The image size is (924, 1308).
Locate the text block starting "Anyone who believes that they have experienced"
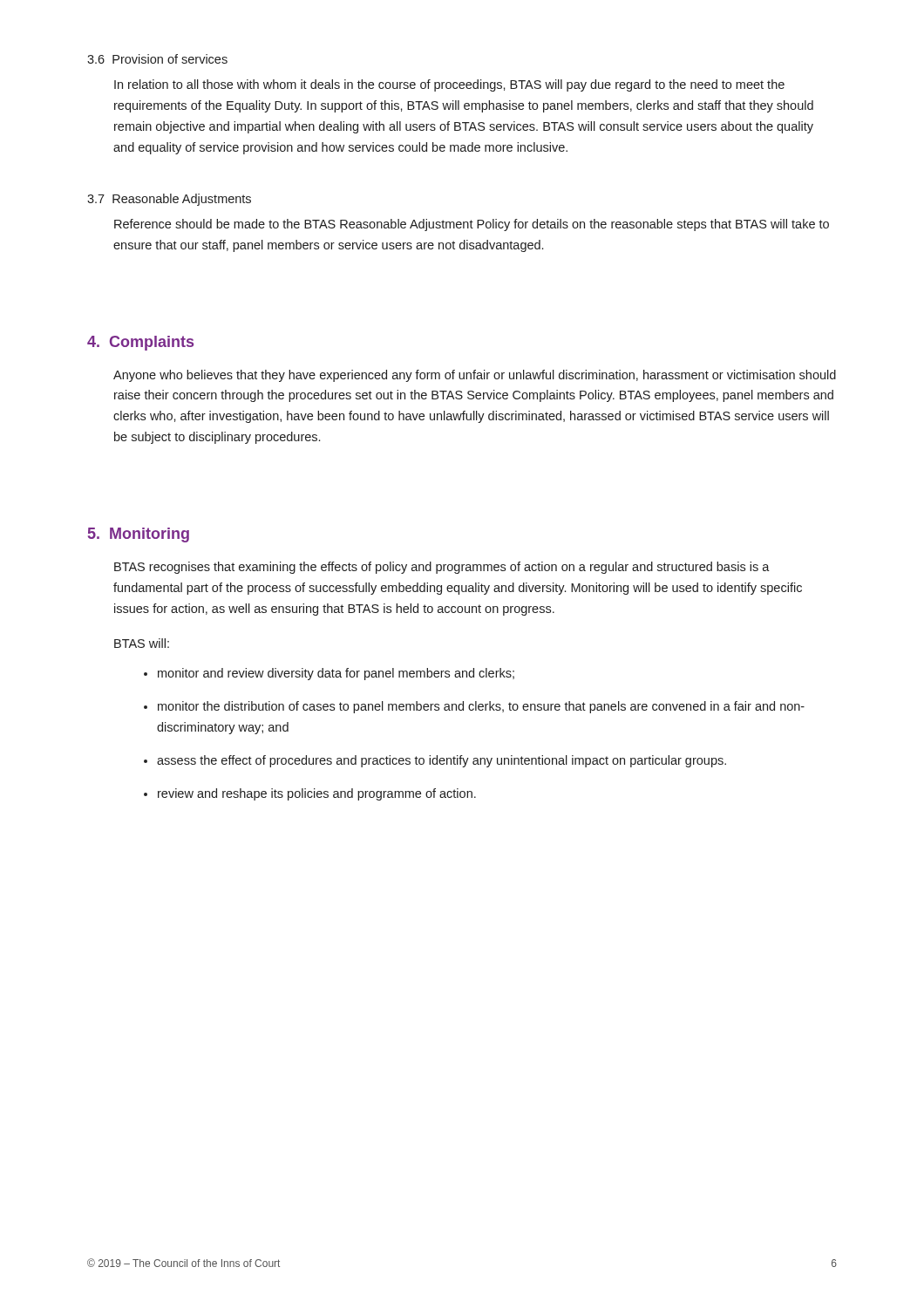475,406
